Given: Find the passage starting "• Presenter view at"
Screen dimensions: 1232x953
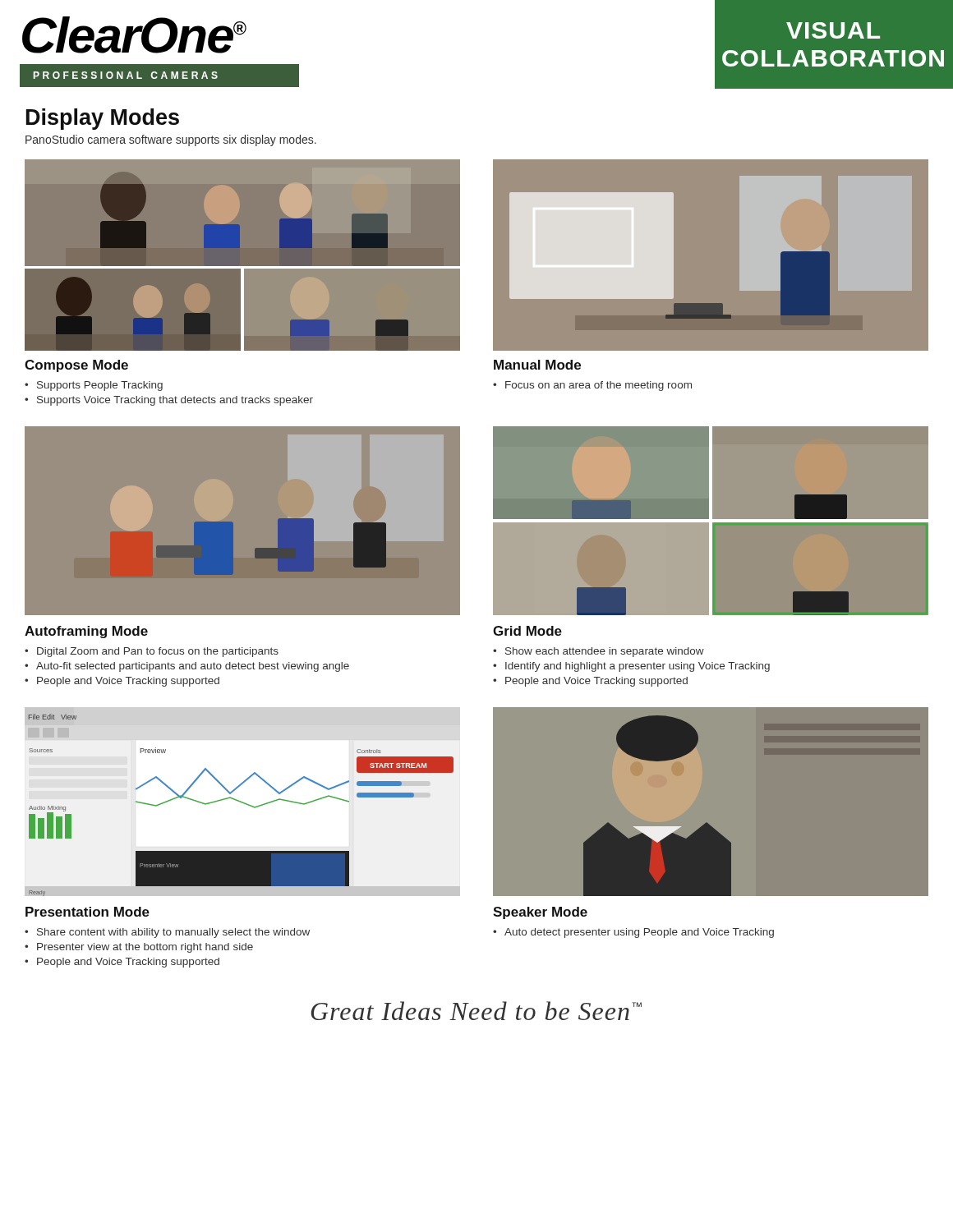Looking at the screenshot, I should [x=139, y=947].
